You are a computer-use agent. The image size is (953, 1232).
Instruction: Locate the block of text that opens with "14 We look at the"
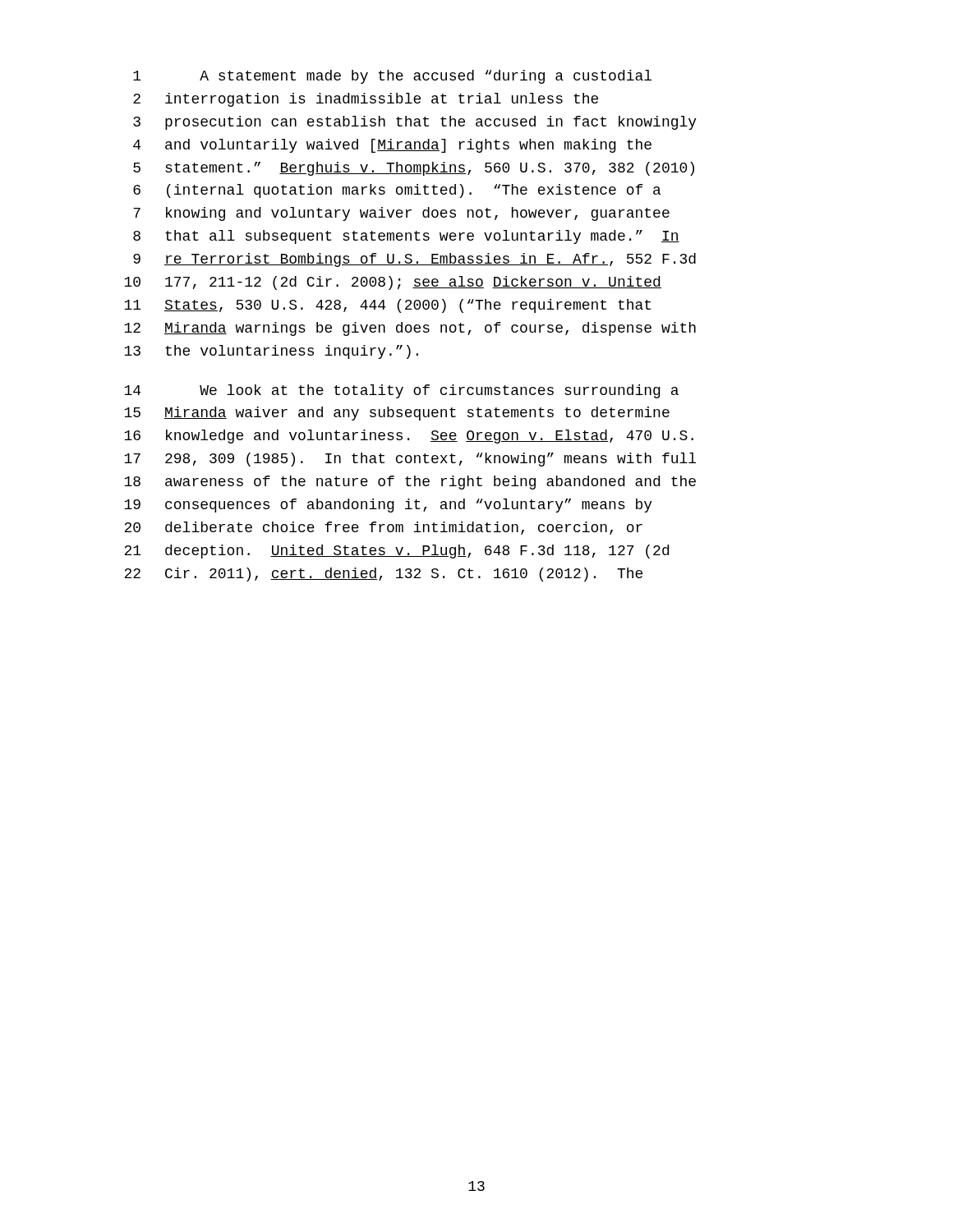[x=389, y=391]
